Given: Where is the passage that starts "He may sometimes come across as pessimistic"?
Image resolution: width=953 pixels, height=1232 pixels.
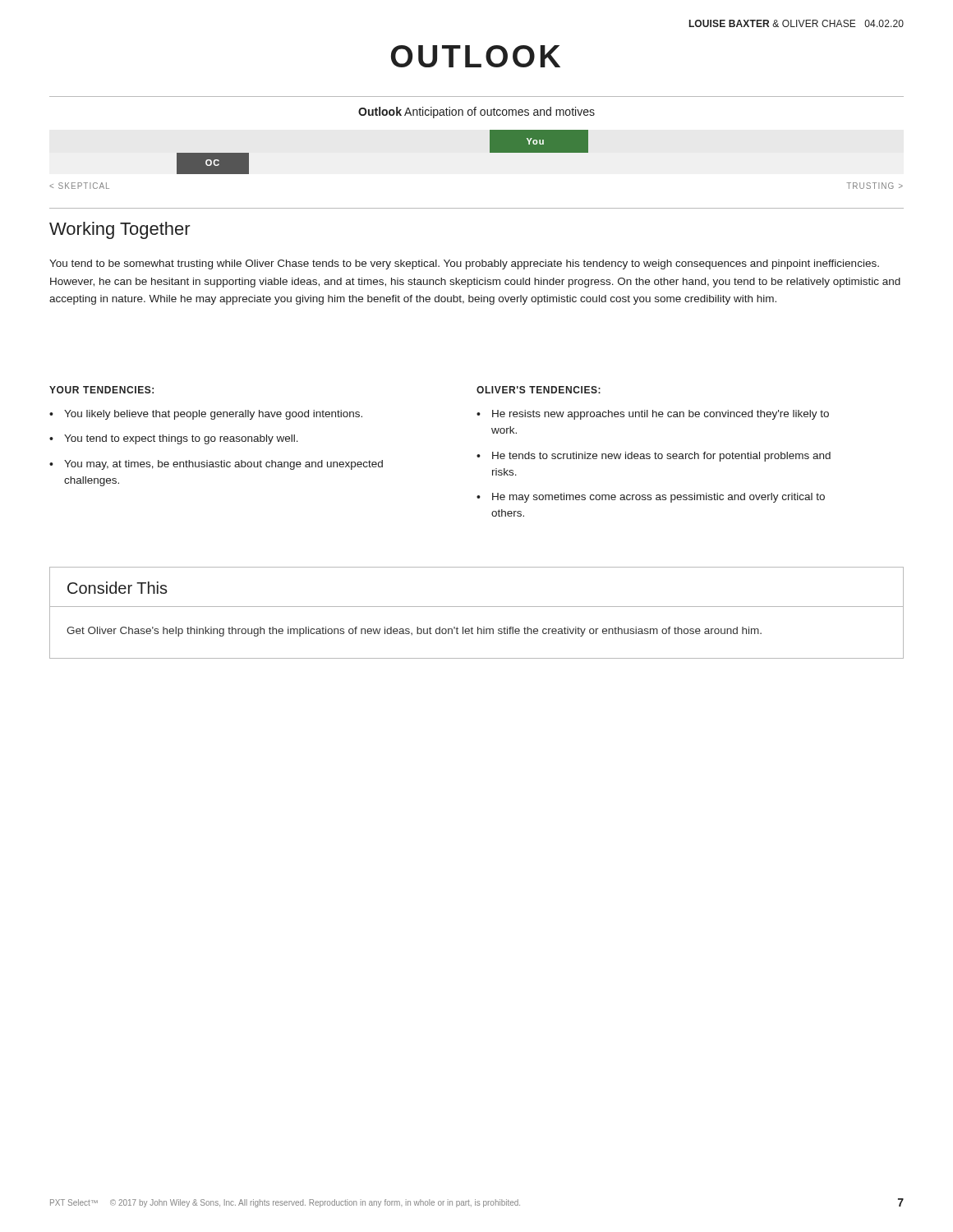Looking at the screenshot, I should tap(658, 505).
